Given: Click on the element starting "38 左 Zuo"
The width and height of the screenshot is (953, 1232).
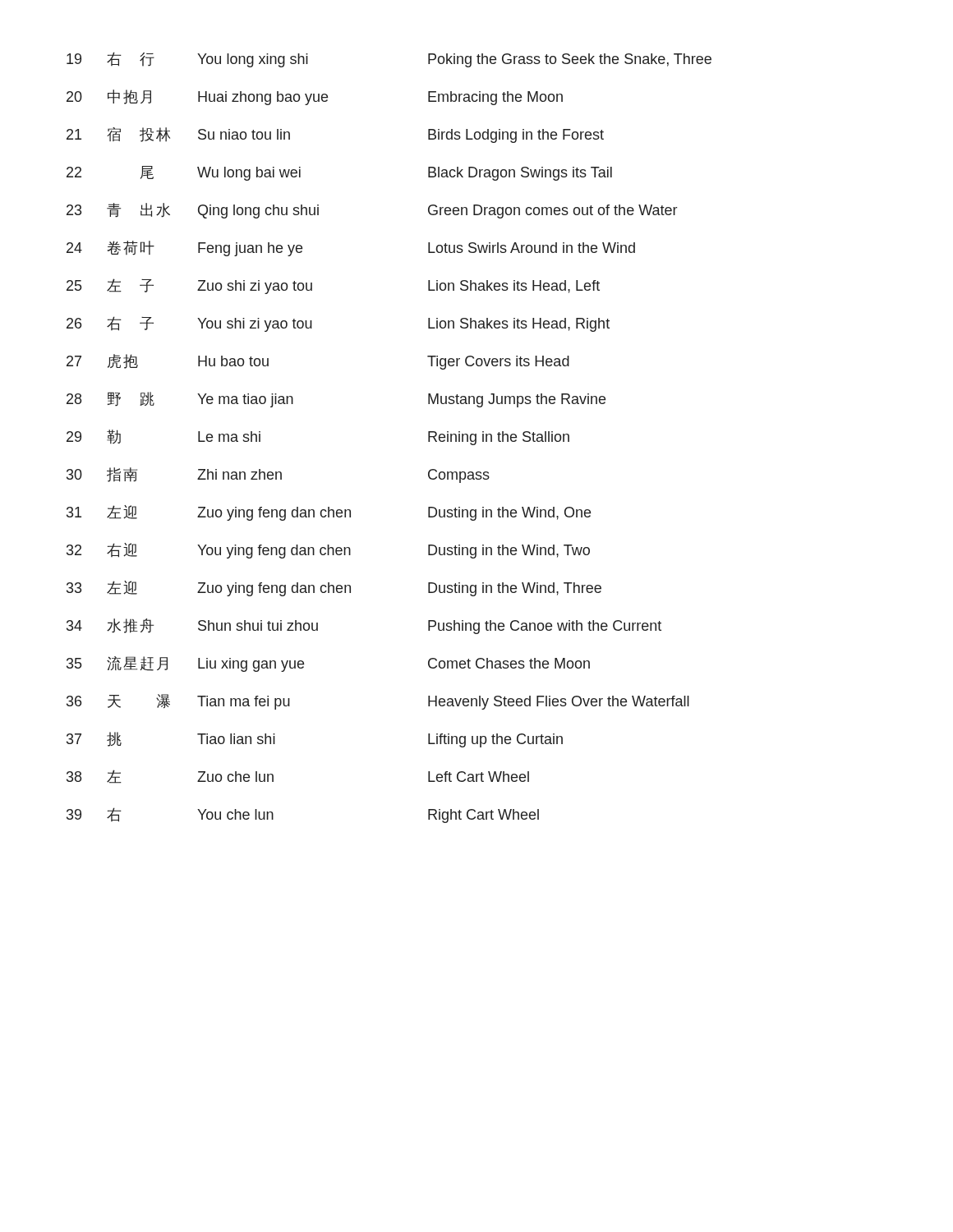Looking at the screenshot, I should click(x=69, y=777).
